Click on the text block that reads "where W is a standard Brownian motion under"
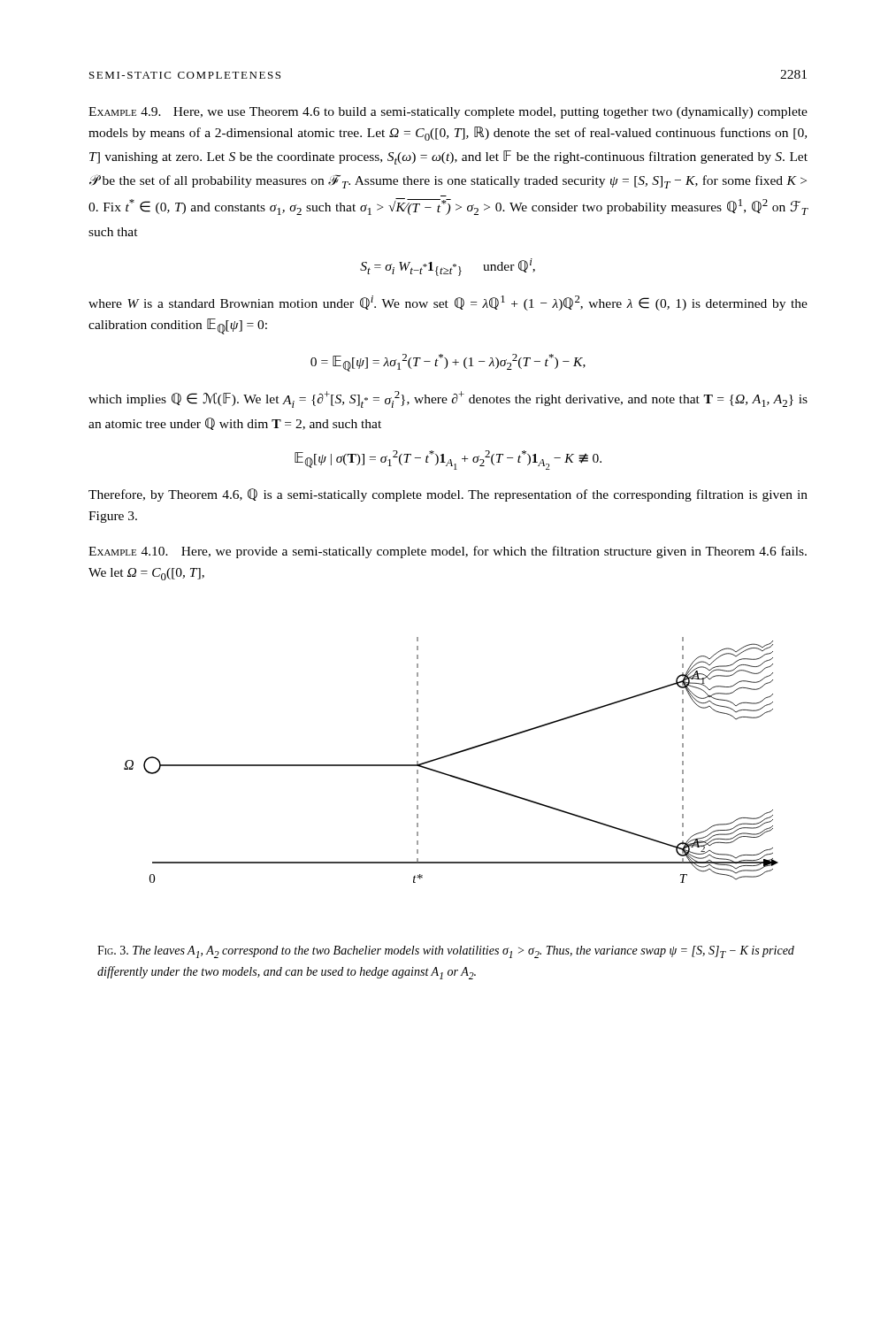Screen dimensions: 1327x896 point(448,314)
